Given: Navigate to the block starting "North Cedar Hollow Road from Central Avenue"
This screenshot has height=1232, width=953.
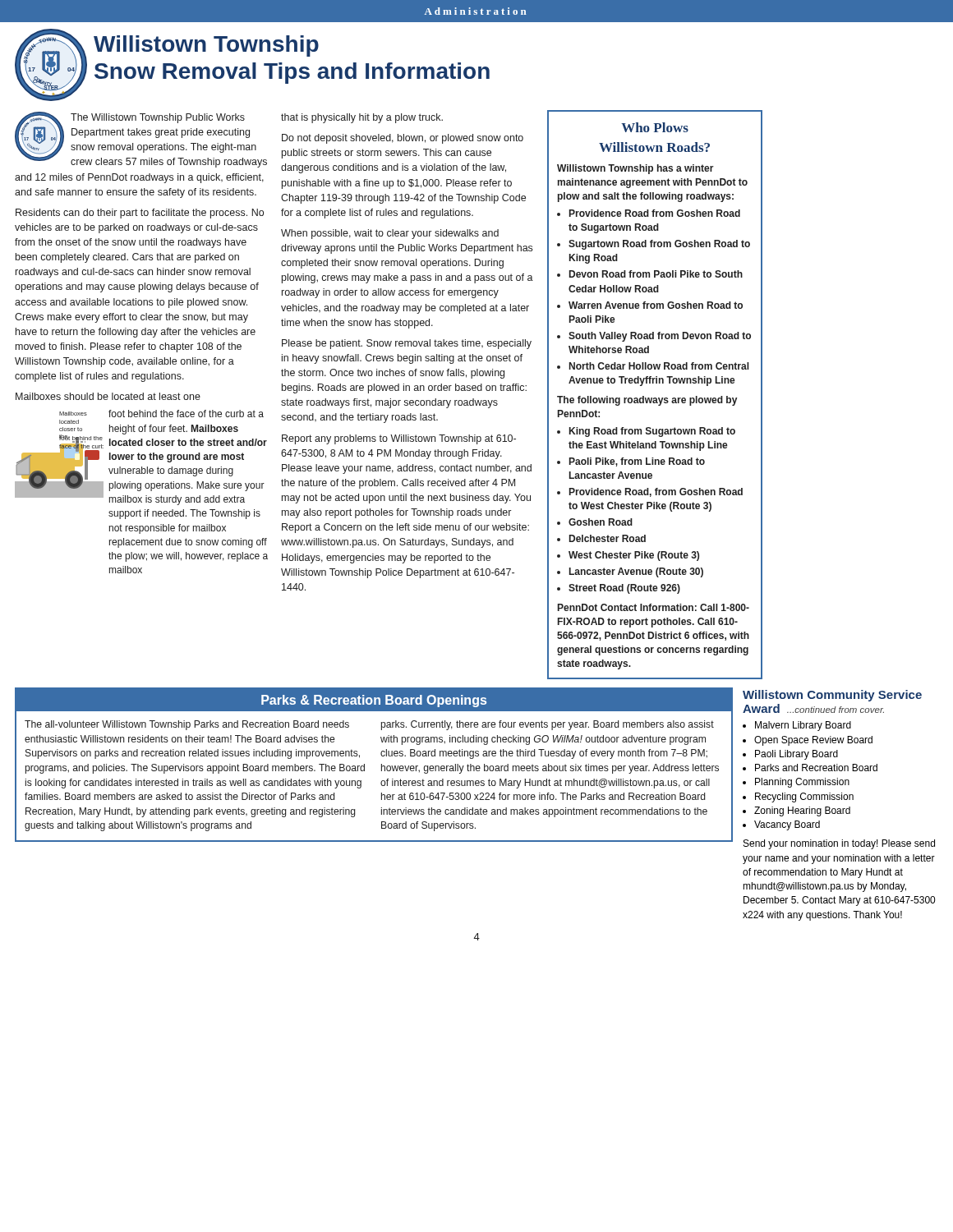Looking at the screenshot, I should tap(659, 373).
